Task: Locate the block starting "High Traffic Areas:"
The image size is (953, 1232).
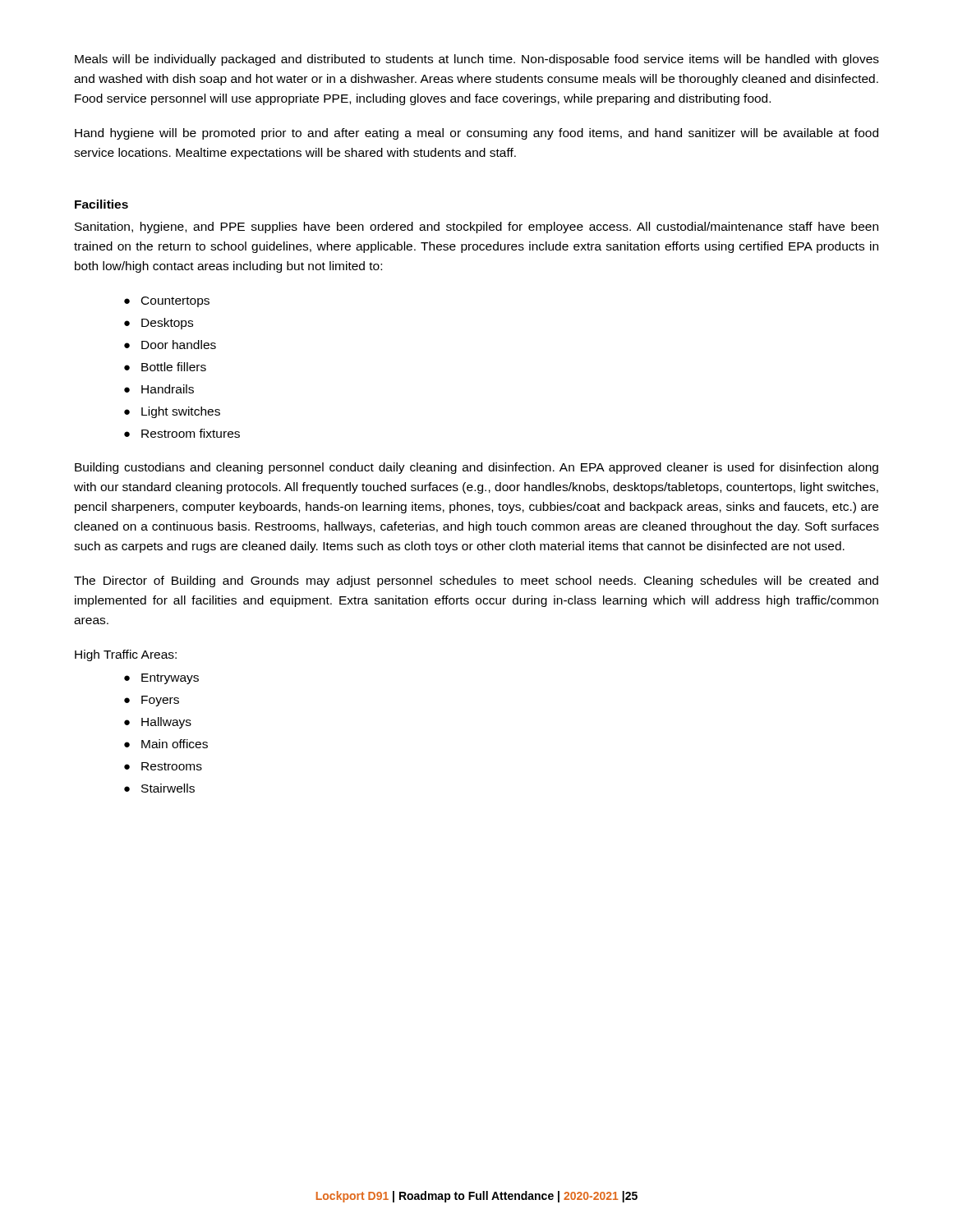Action: [126, 654]
